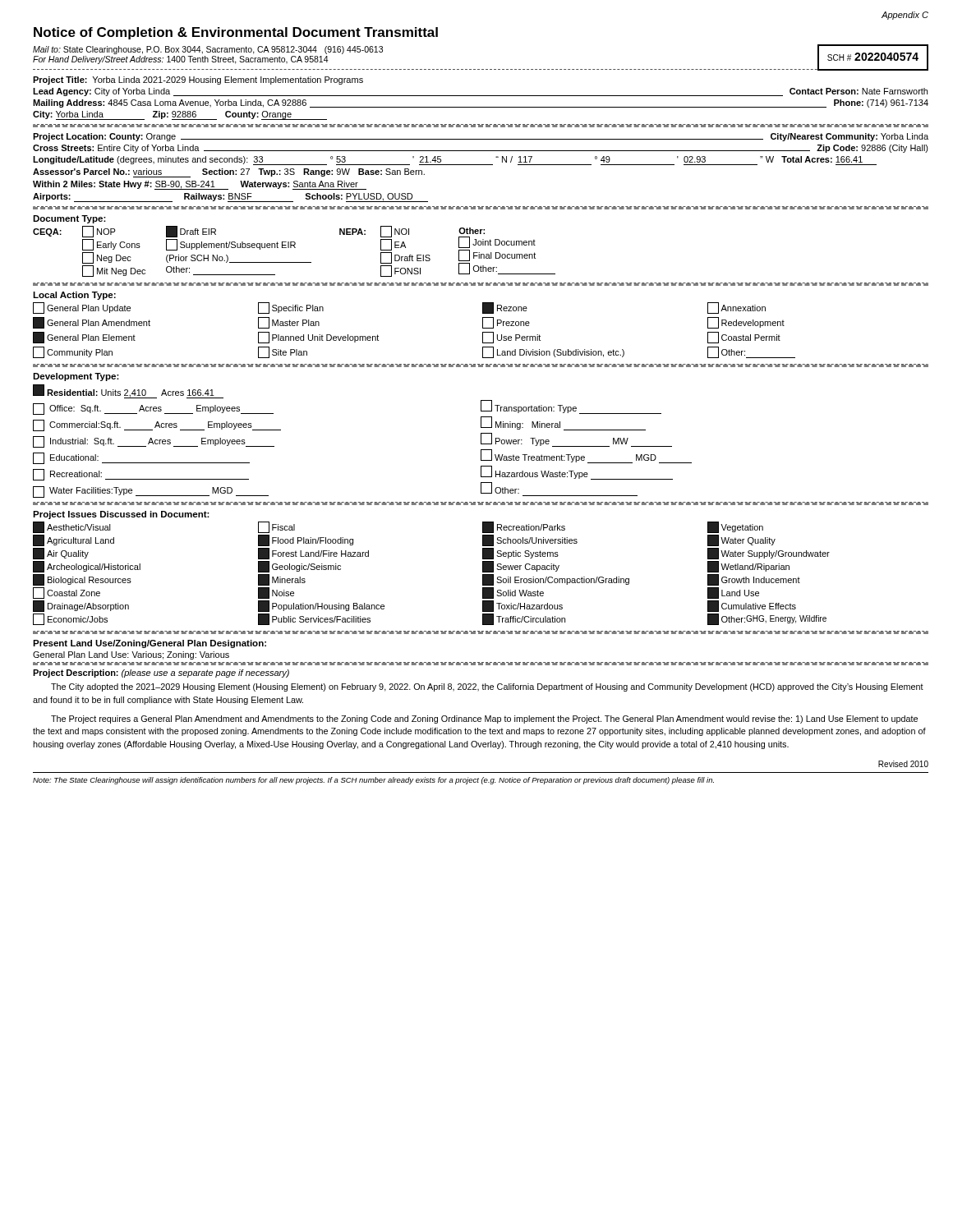Image resolution: width=953 pixels, height=1232 pixels.
Task: Locate the block of text that opens with "Within 2 Miles: State Hwy #:"
Action: (x=200, y=184)
